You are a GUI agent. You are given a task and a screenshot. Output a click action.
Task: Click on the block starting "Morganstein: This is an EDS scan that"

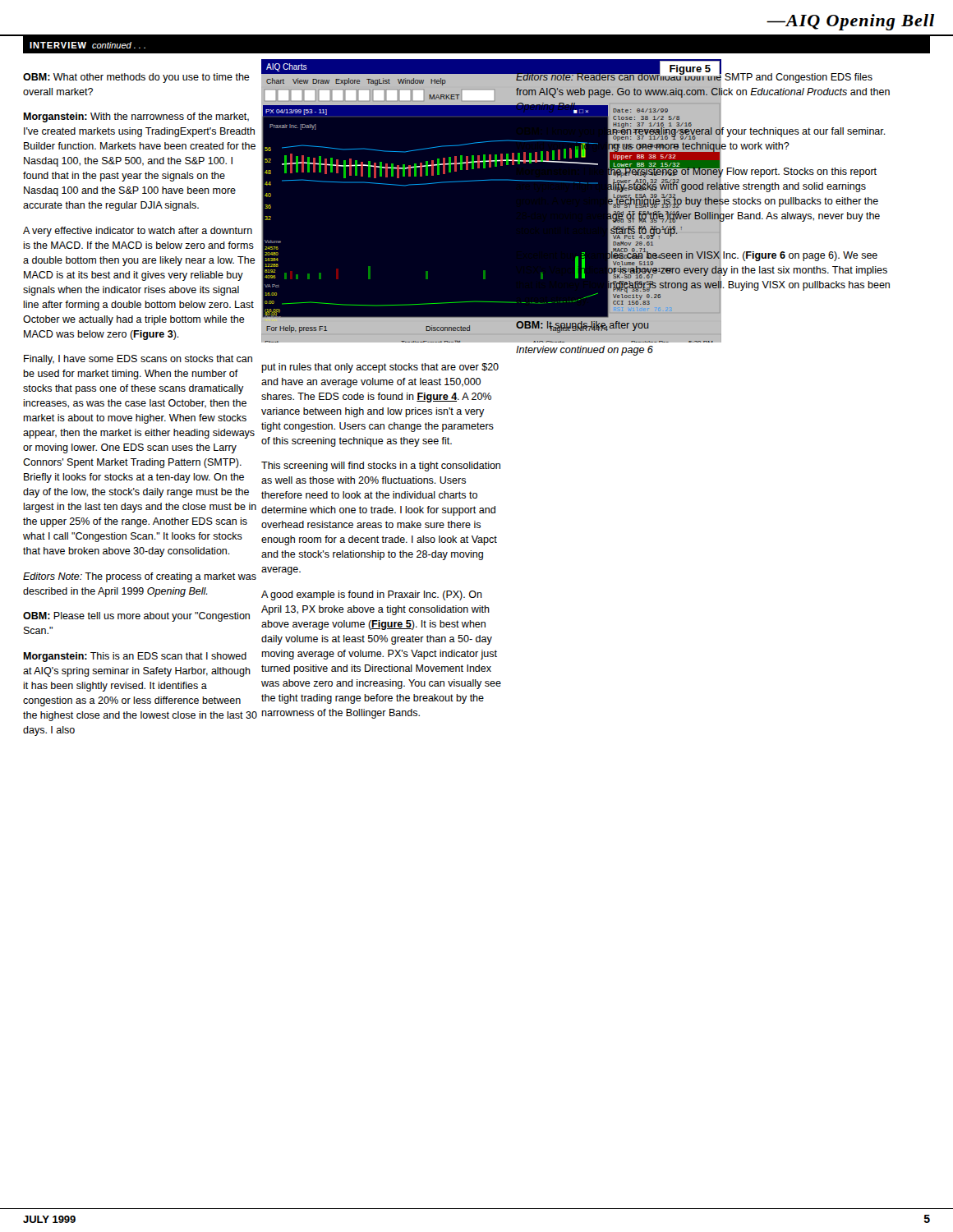click(x=140, y=693)
